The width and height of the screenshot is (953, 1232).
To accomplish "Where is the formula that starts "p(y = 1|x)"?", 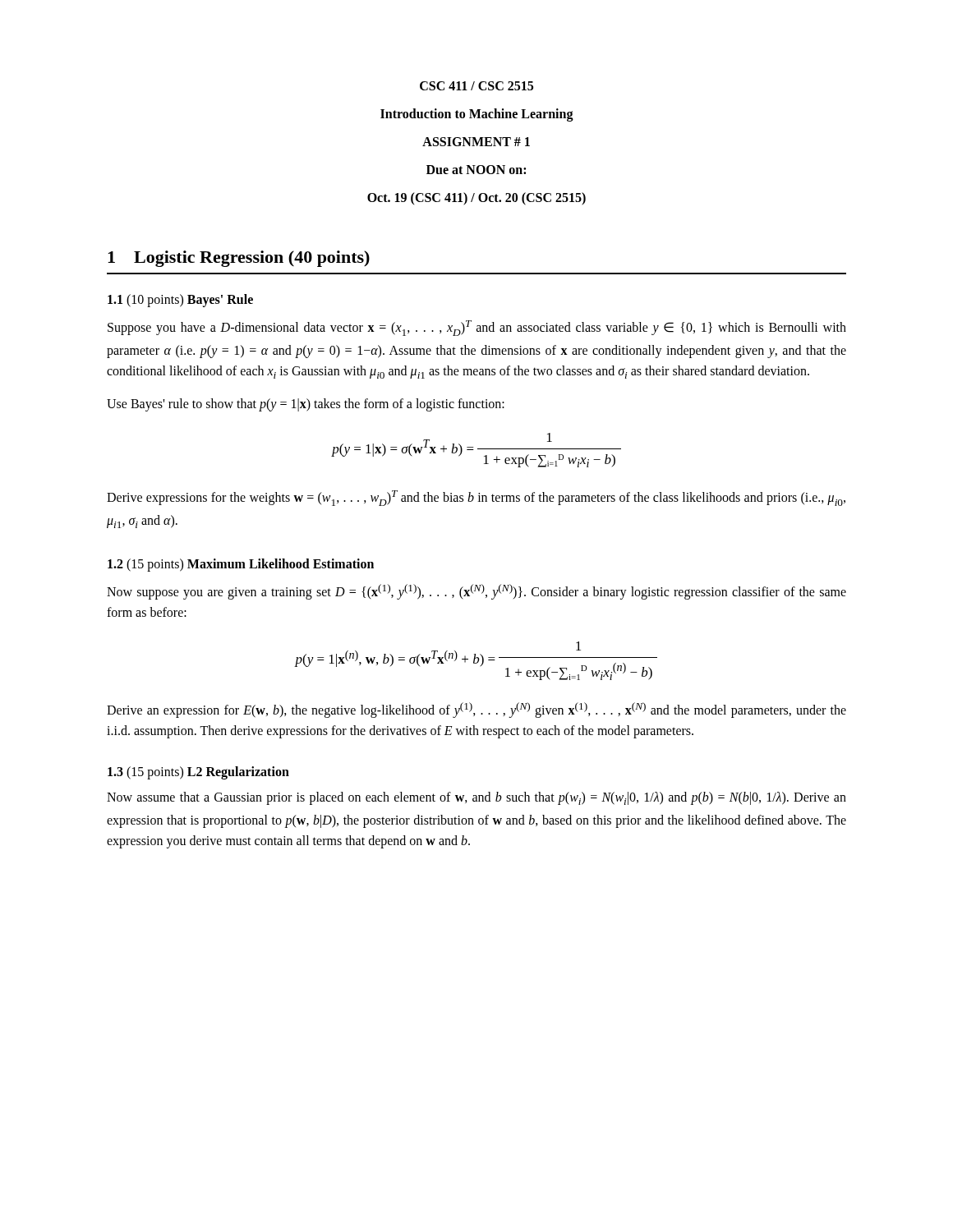I will [476, 450].
